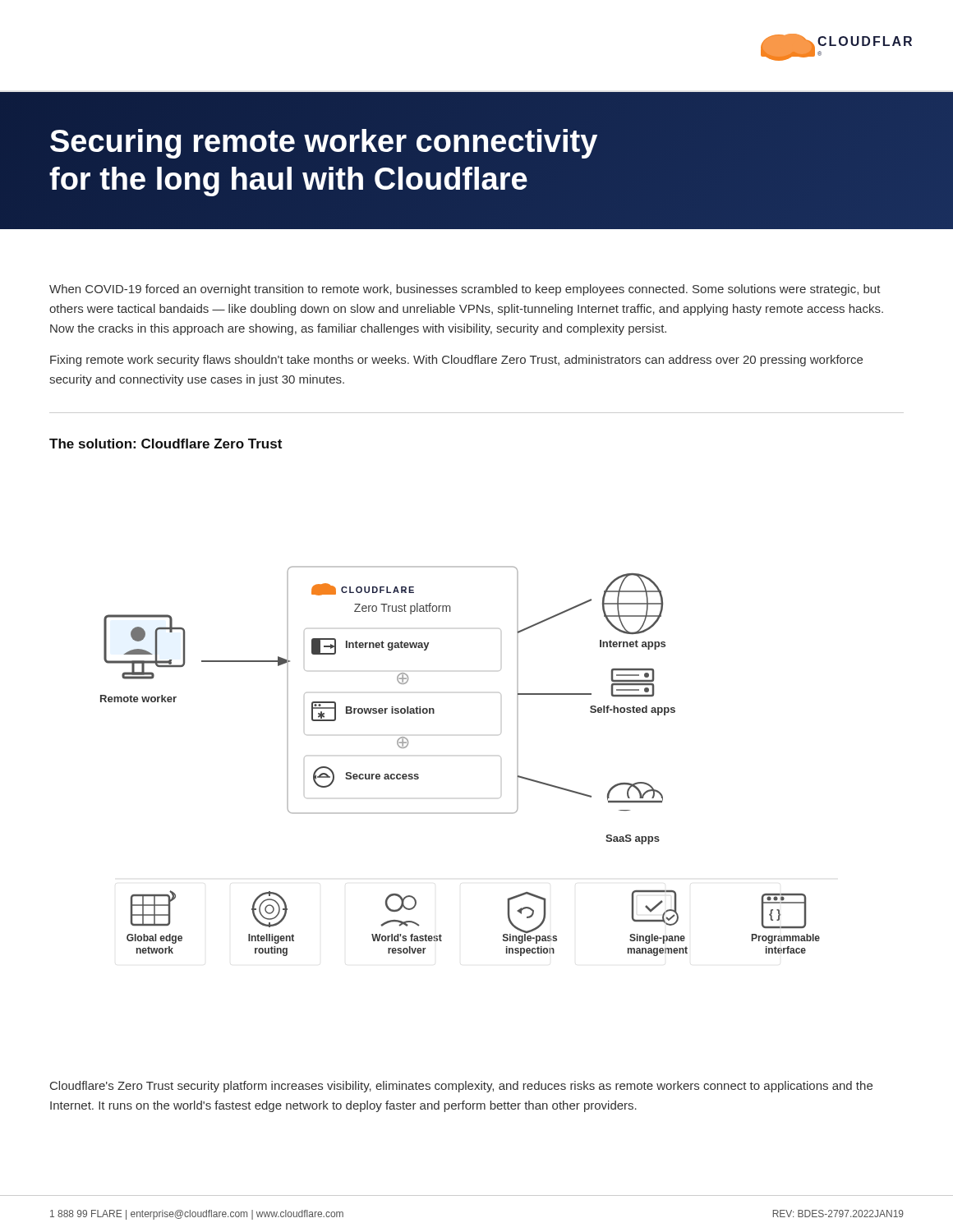
Task: Find the title
Action: click(476, 161)
